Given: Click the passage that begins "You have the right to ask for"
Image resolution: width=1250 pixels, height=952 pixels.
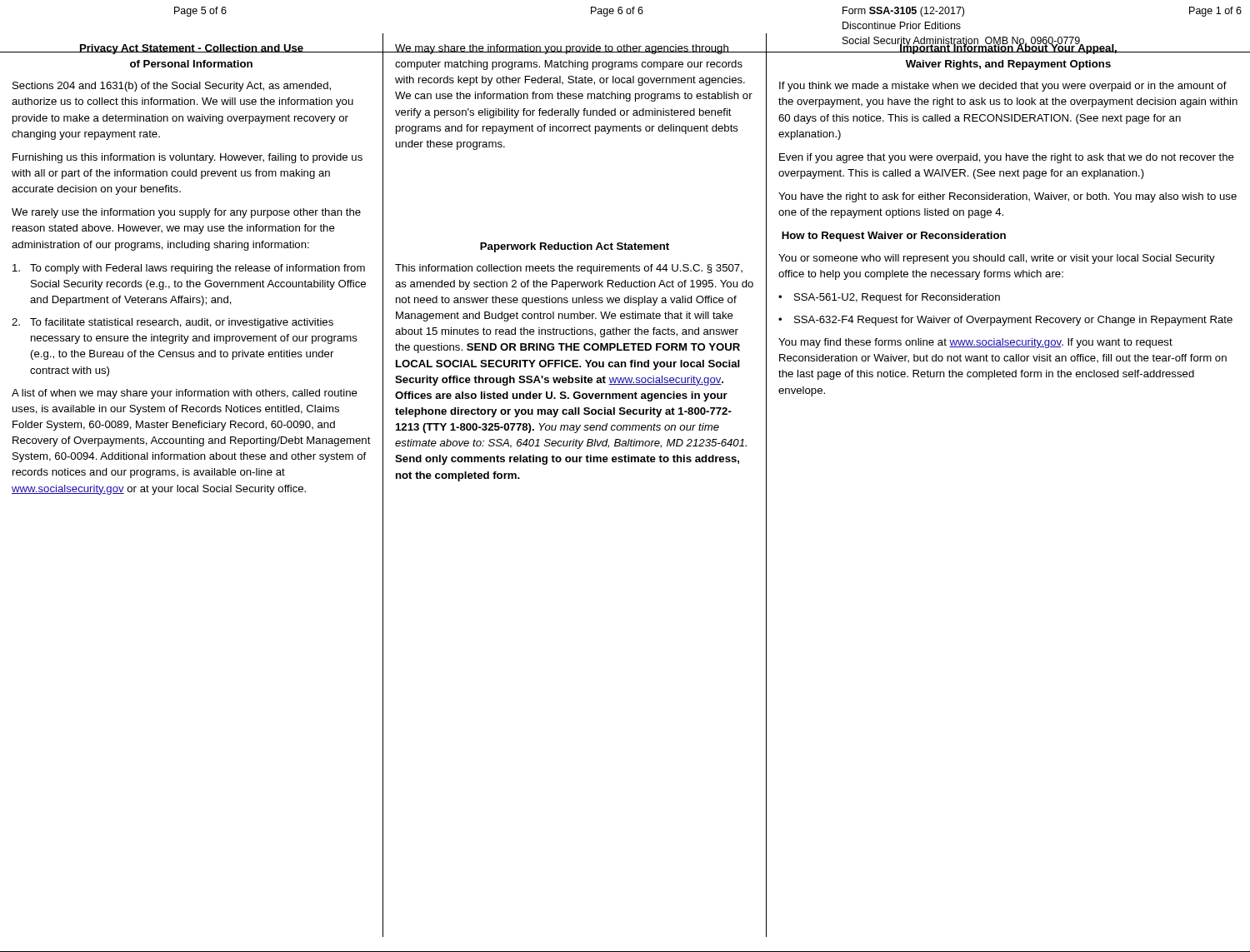Looking at the screenshot, I should tap(1008, 204).
